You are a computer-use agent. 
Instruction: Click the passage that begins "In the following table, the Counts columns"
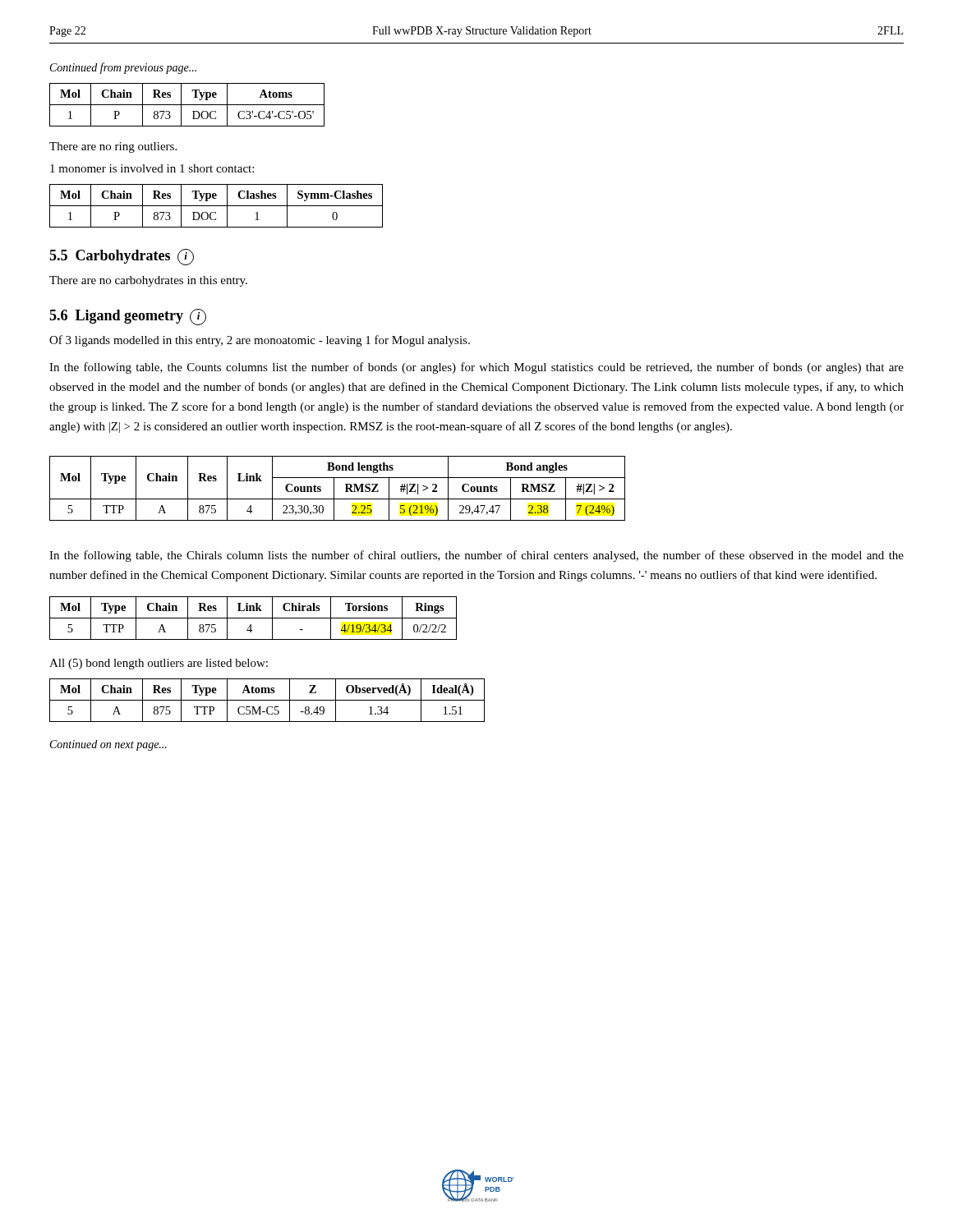tap(476, 397)
